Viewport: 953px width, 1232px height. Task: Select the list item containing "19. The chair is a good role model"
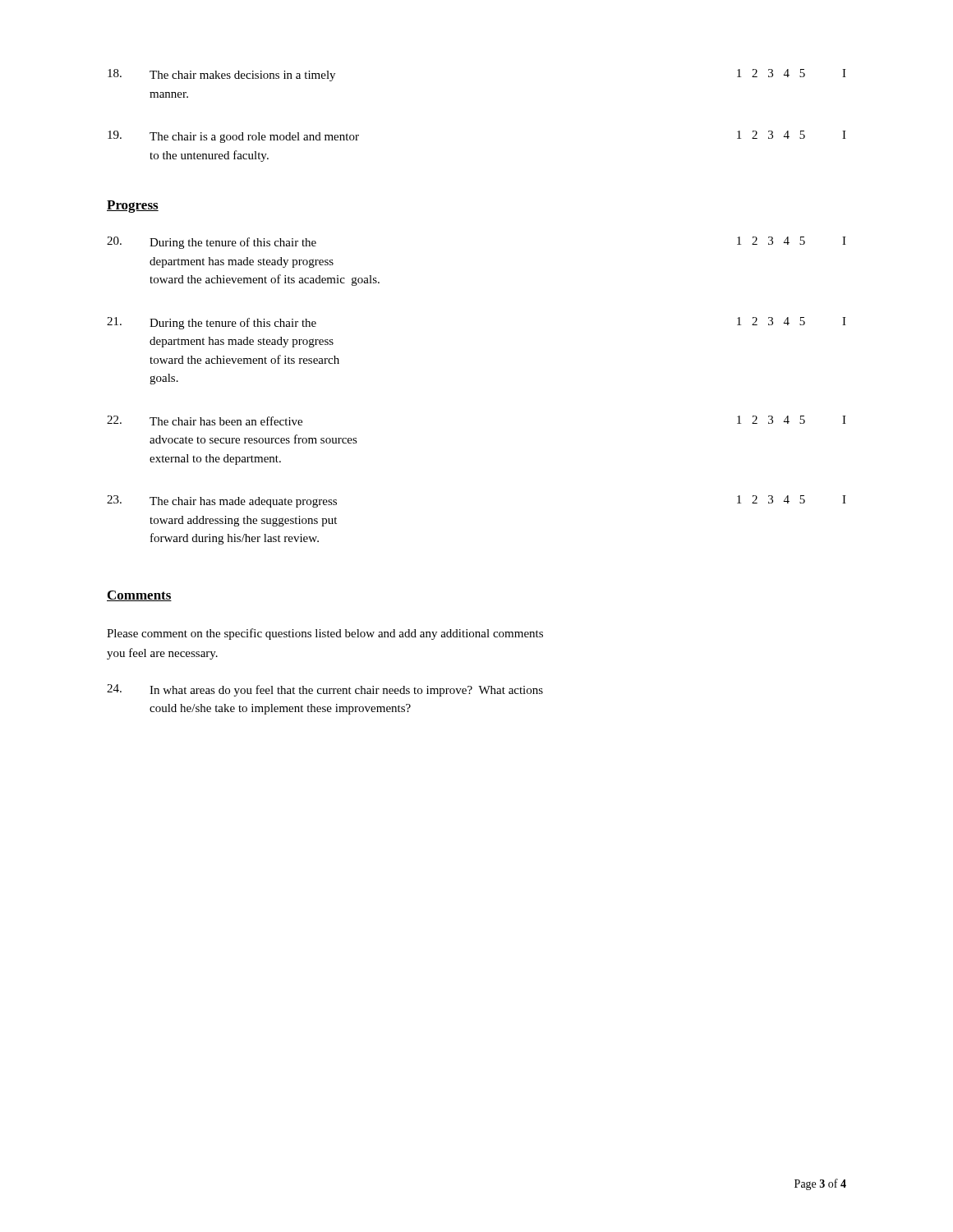(252, 137)
